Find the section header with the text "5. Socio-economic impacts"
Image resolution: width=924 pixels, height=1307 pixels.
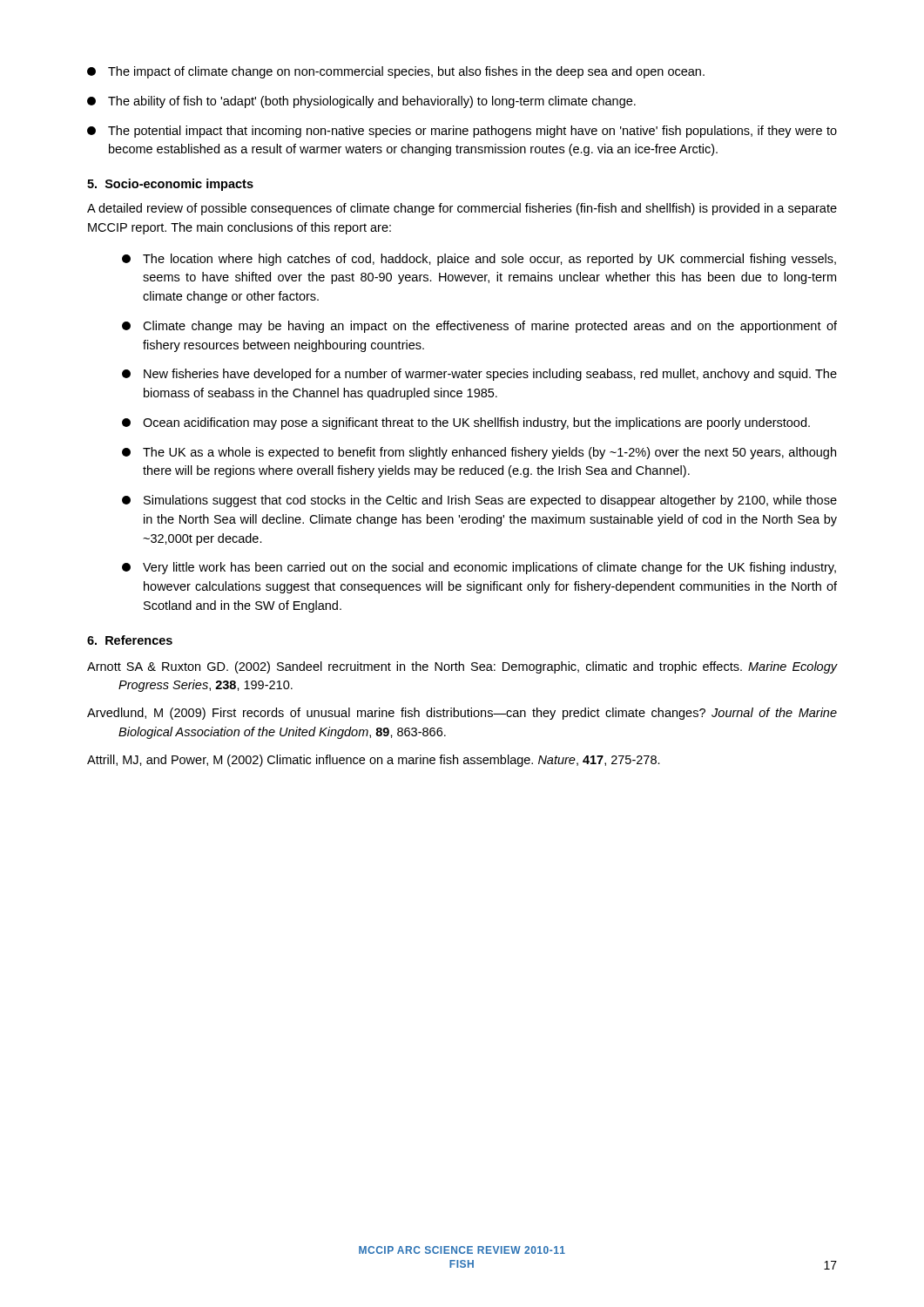[170, 184]
